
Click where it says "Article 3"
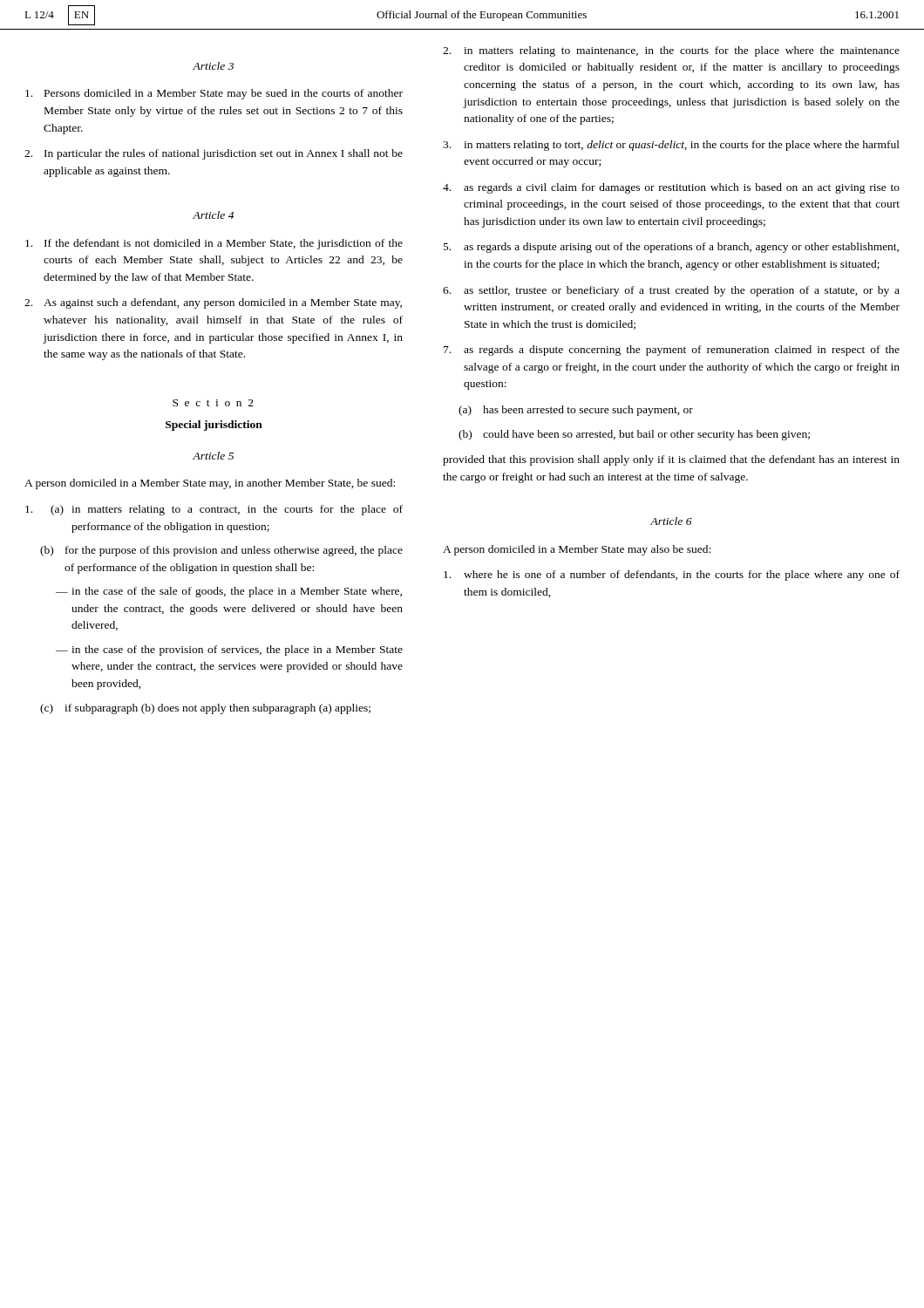pos(214,66)
